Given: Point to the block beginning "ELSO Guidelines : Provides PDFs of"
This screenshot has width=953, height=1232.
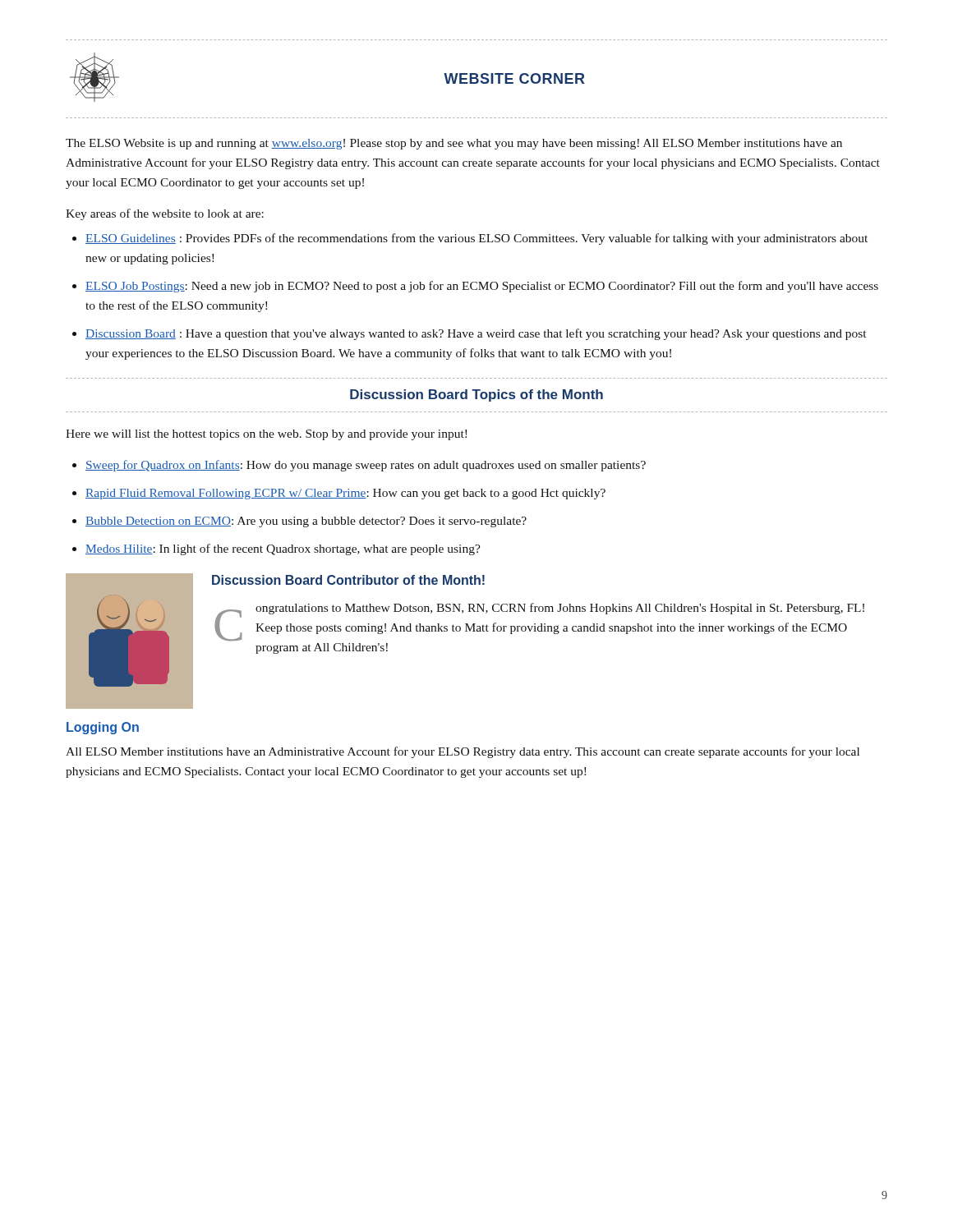Looking at the screenshot, I should coord(477,248).
